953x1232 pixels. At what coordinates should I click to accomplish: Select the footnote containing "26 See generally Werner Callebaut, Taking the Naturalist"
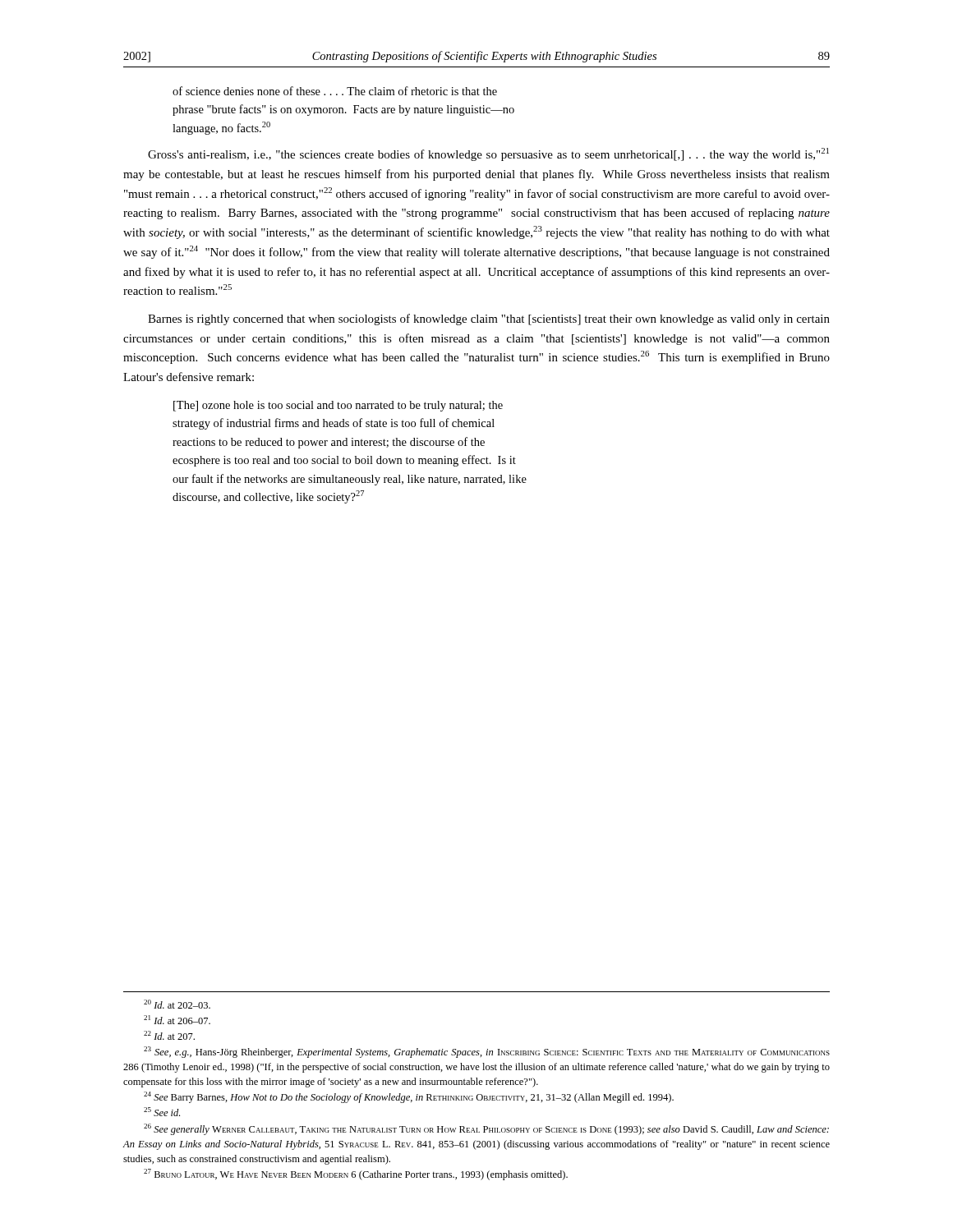476,1143
